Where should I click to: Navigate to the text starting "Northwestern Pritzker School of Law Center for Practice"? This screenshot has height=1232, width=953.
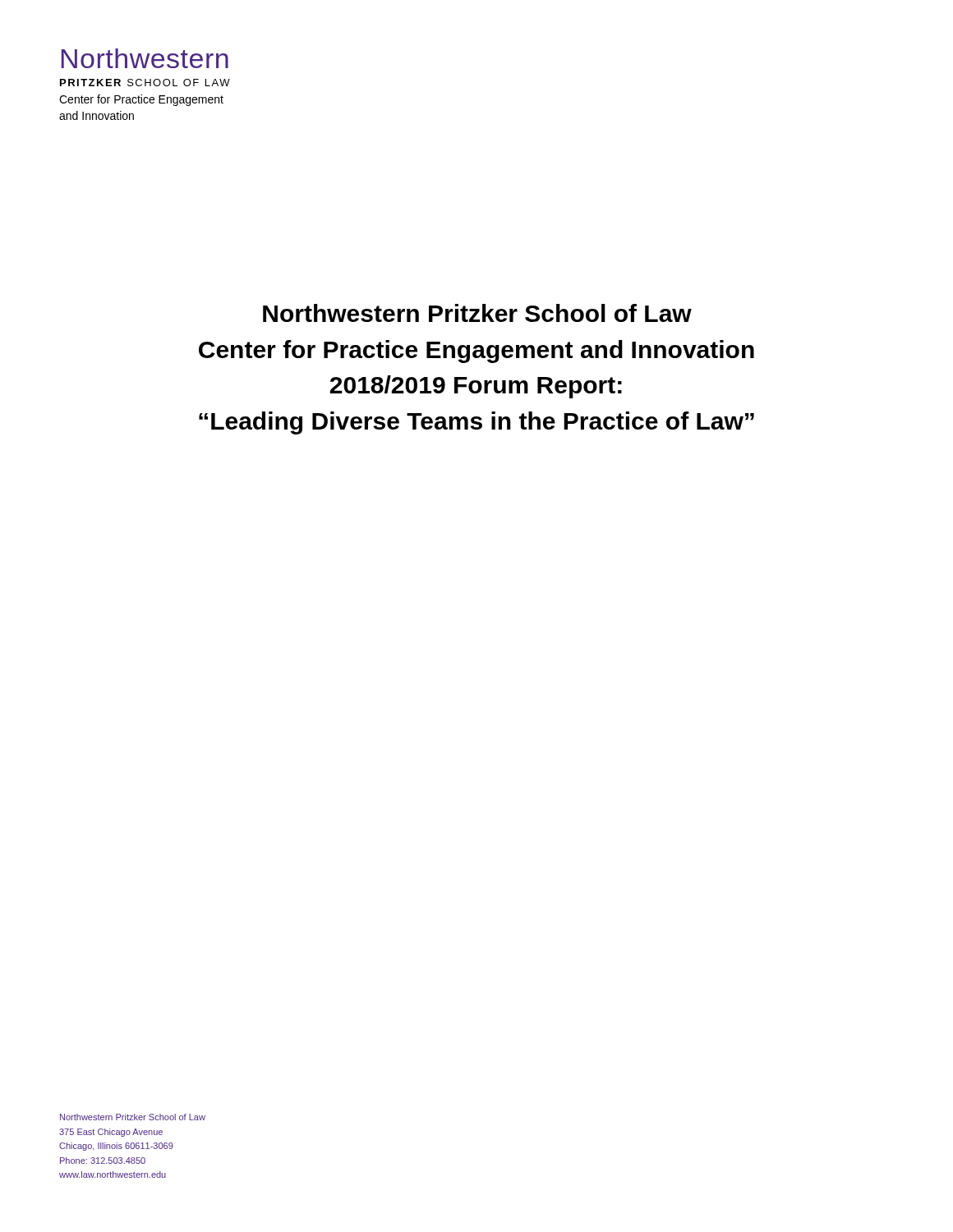click(x=476, y=367)
